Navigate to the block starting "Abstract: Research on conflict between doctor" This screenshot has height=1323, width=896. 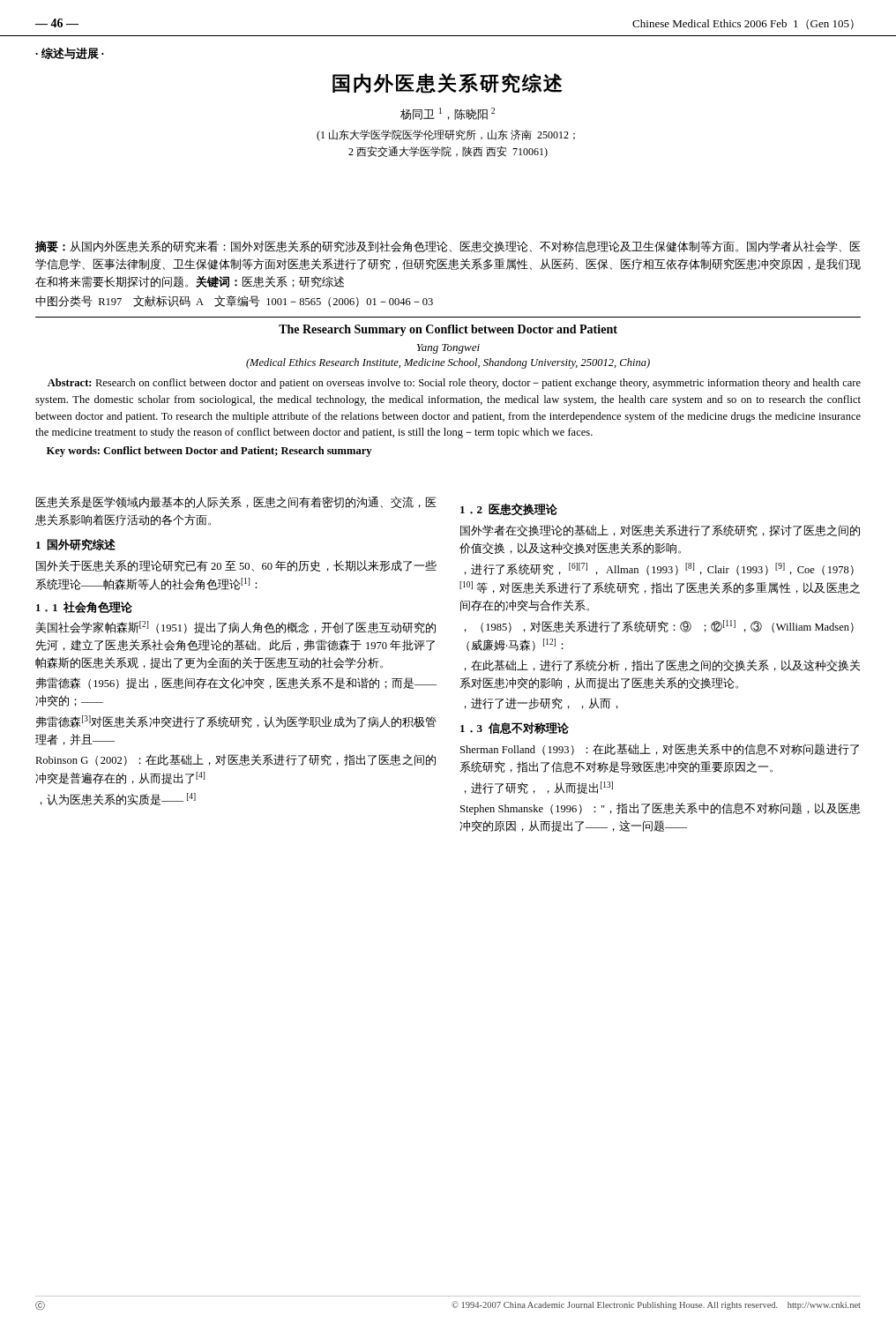point(448,408)
